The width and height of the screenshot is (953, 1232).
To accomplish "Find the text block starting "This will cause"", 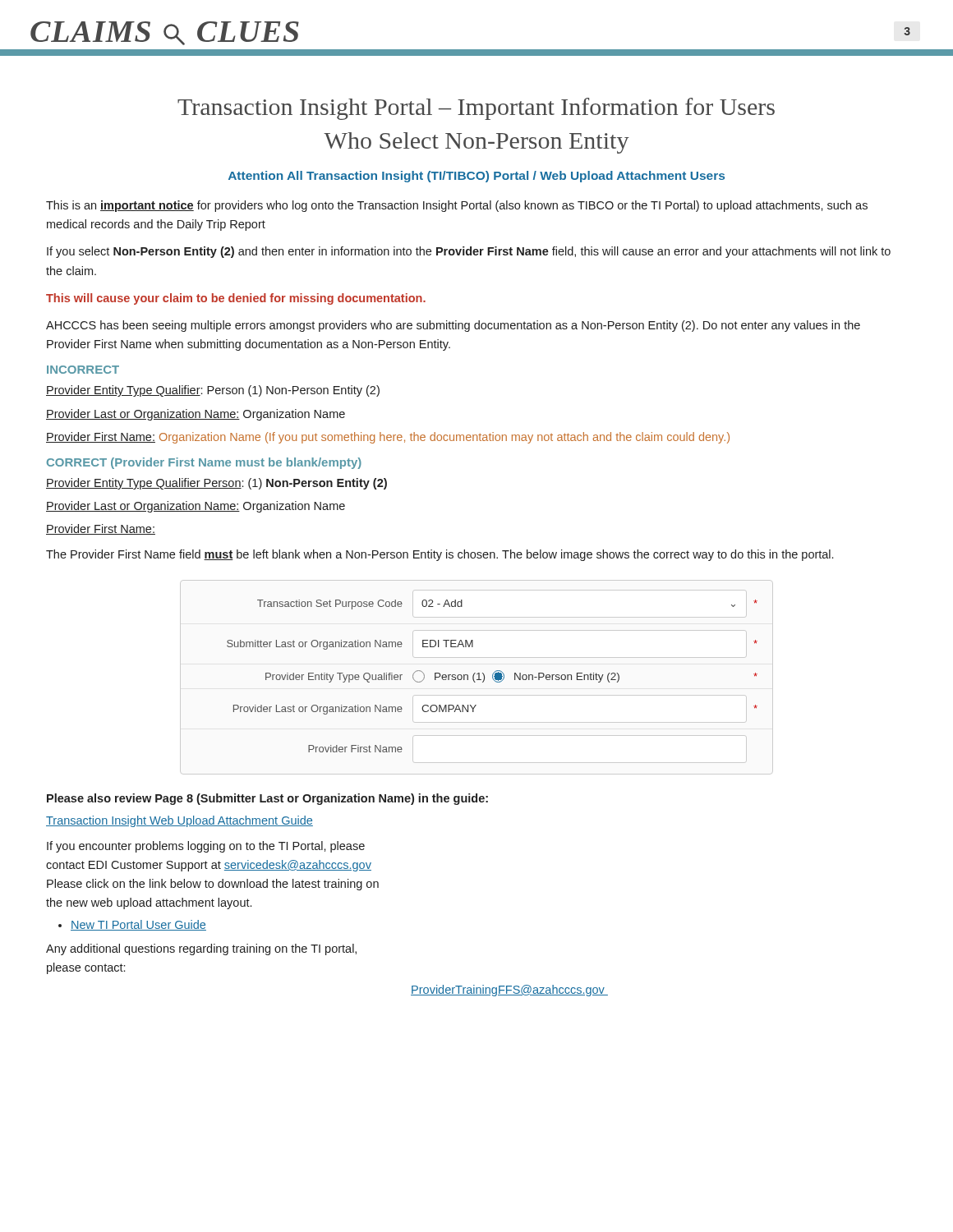I will coord(236,298).
